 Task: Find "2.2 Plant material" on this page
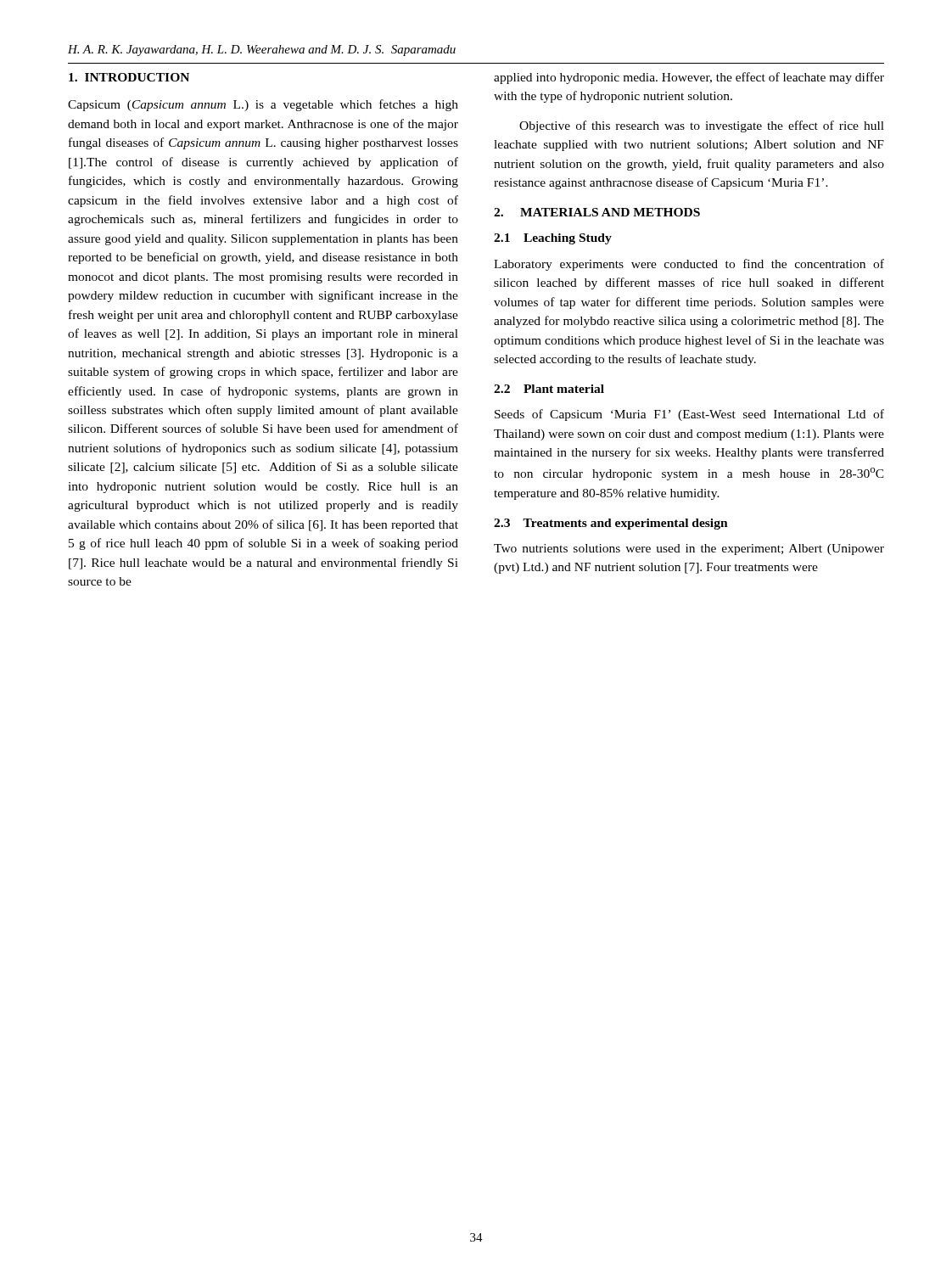[x=549, y=388]
